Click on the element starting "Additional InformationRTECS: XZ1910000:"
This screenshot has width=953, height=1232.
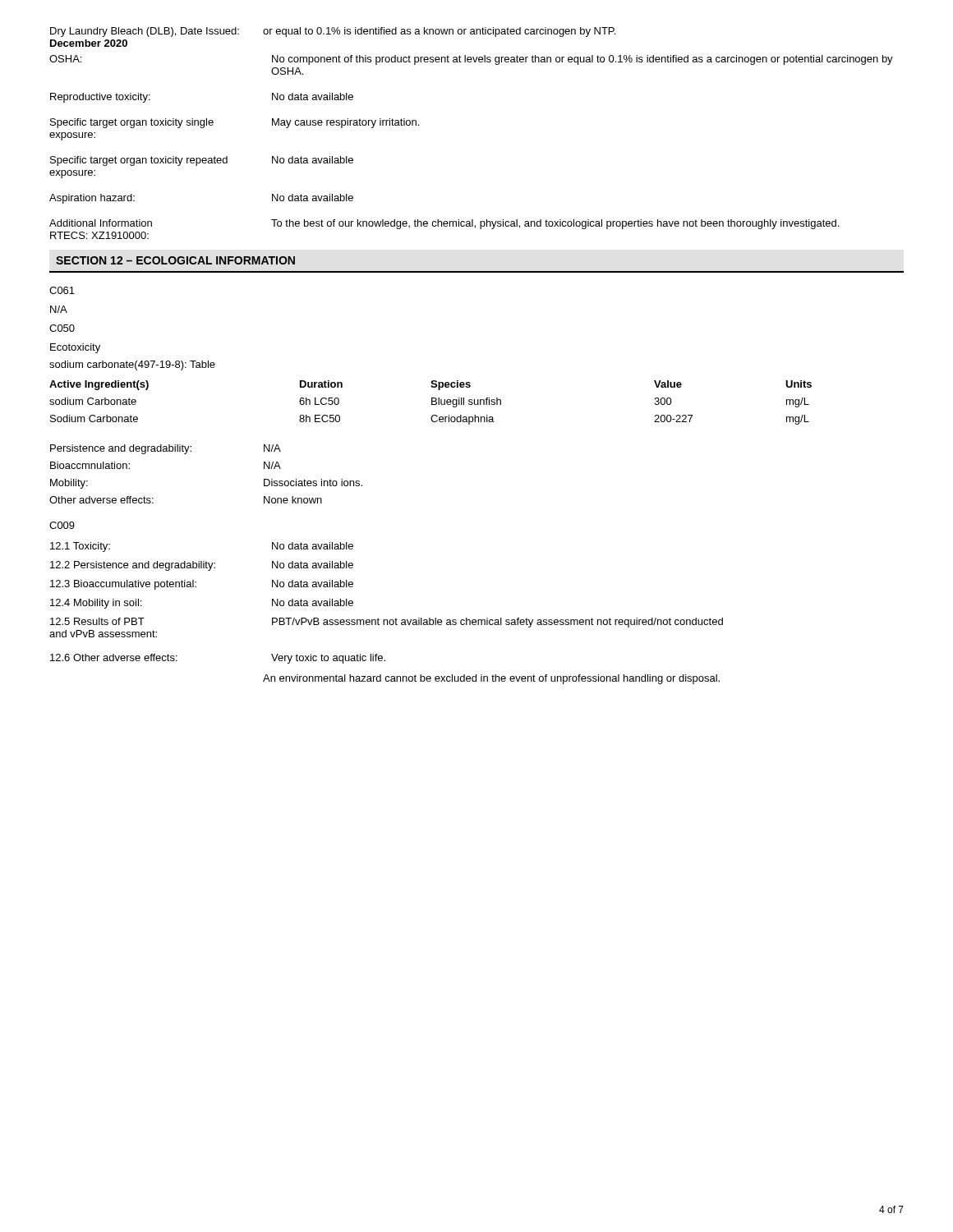[x=476, y=229]
